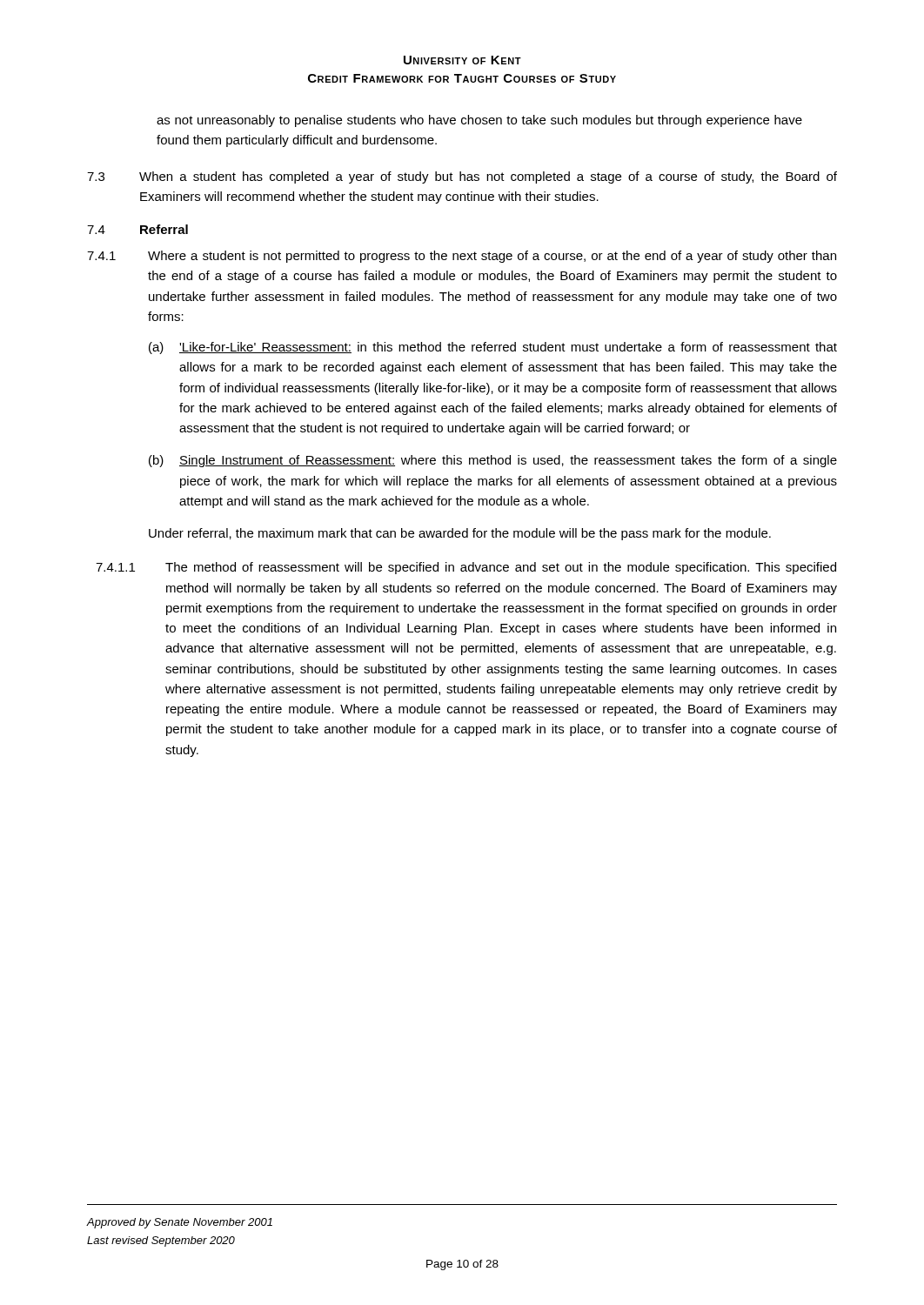The height and width of the screenshot is (1305, 924).
Task: Find the text block that says "3 When a"
Action: [462, 186]
